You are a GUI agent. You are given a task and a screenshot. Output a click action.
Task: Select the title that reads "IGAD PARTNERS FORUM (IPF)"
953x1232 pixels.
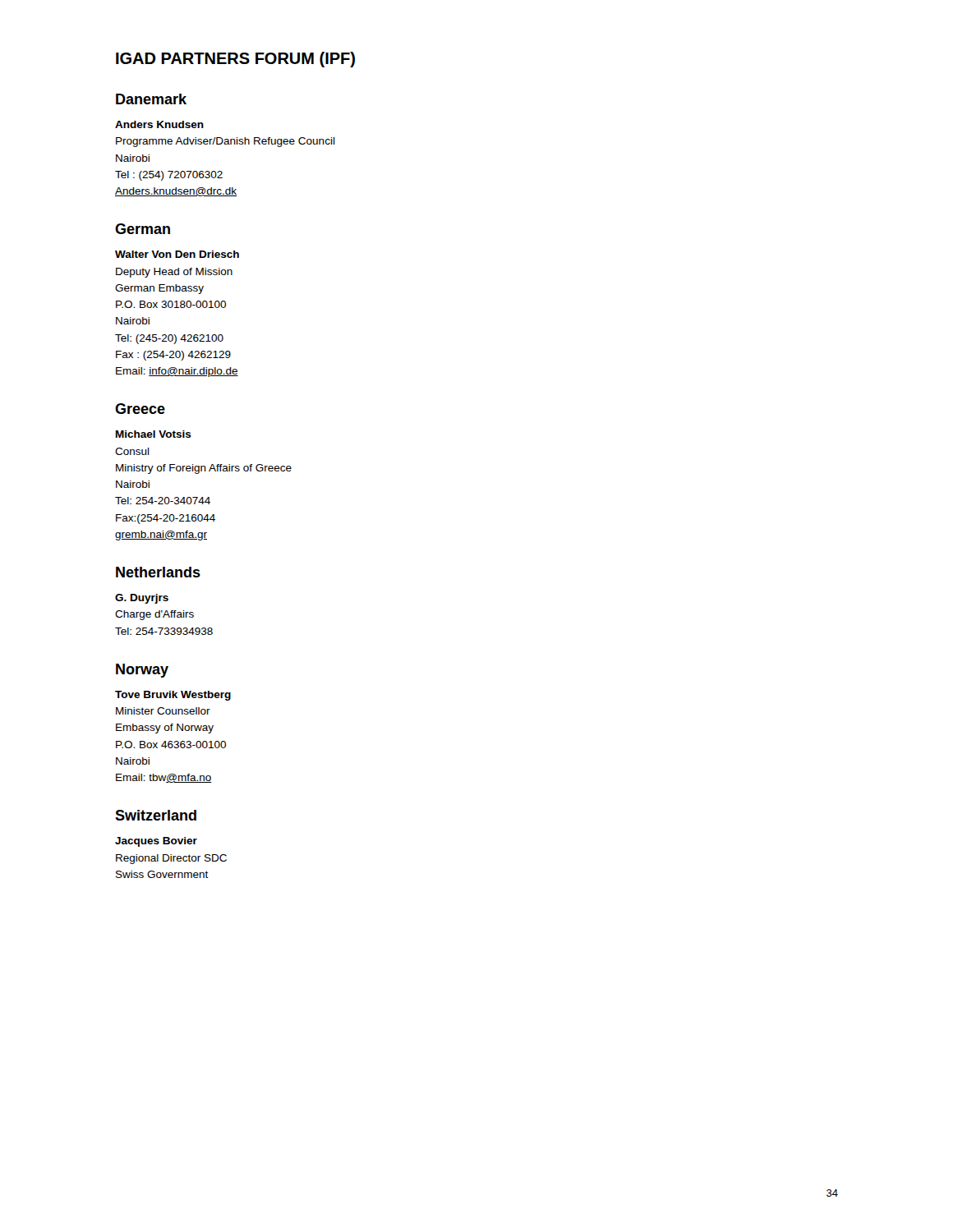click(235, 58)
